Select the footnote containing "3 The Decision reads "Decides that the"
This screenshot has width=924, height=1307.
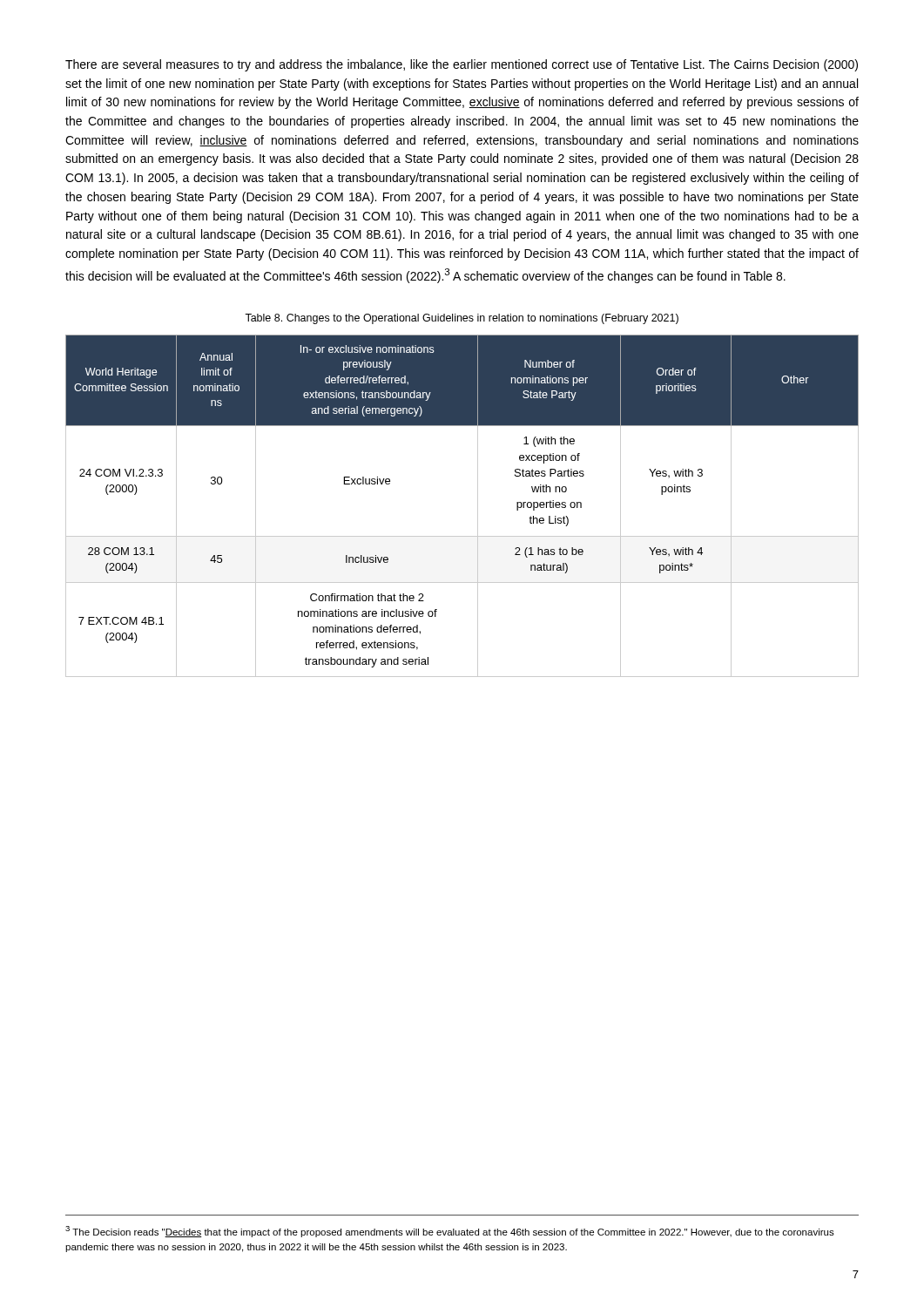[450, 1237]
